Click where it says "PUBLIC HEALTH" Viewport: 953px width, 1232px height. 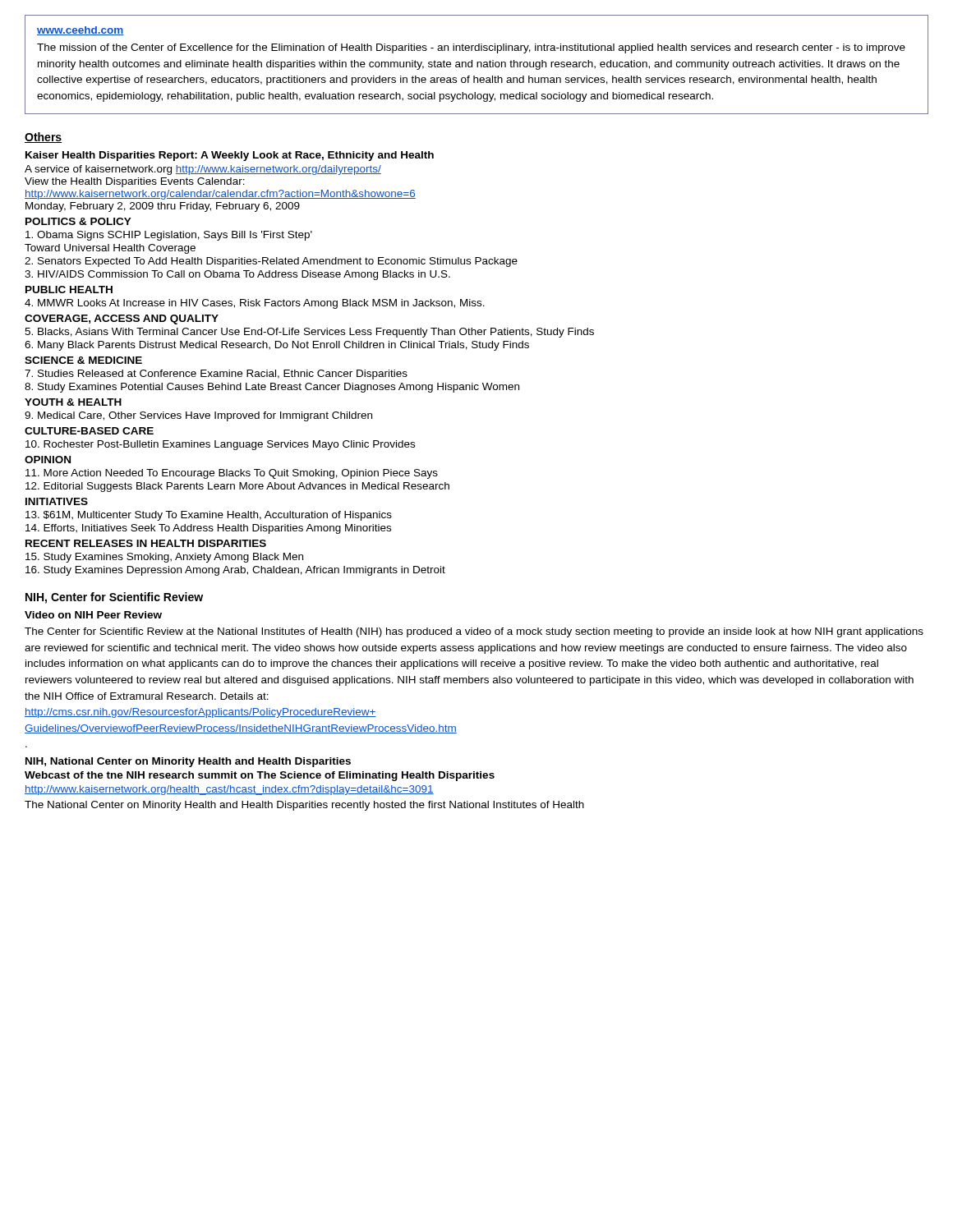point(69,290)
